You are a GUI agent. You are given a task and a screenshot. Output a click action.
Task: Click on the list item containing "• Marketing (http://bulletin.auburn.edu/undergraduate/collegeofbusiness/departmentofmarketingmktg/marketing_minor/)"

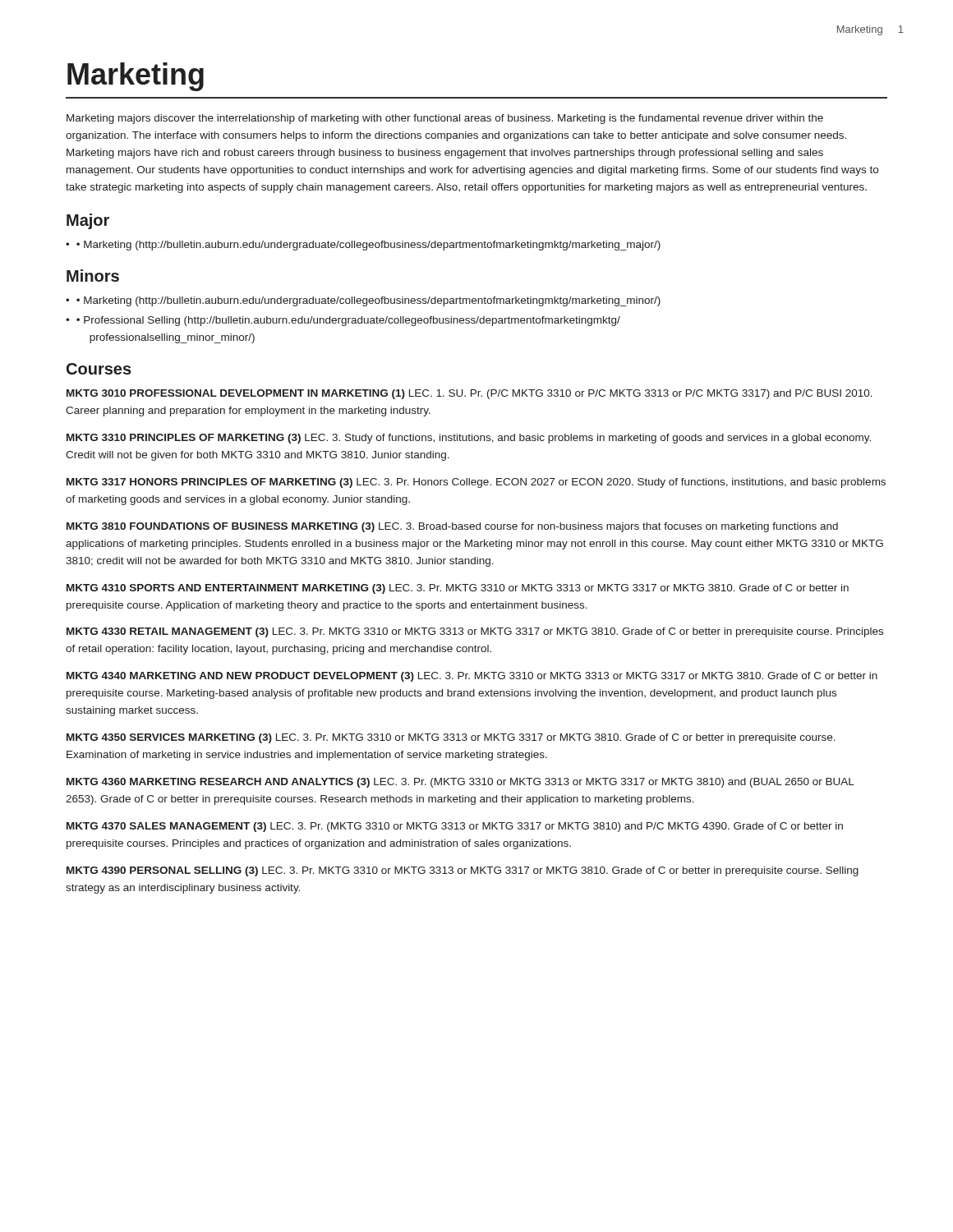tap(368, 301)
